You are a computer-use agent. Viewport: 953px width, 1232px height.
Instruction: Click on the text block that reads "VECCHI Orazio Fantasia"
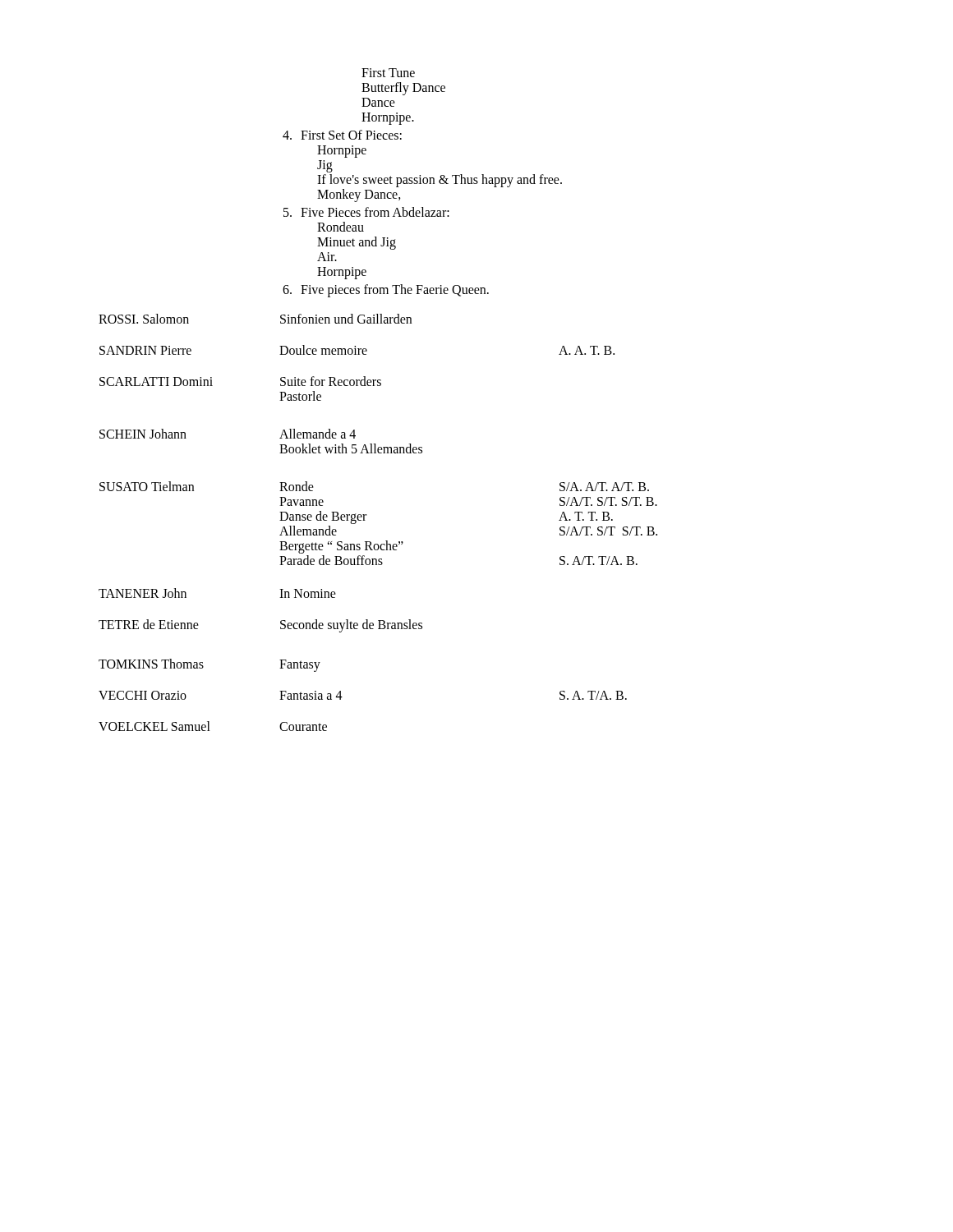145,695
